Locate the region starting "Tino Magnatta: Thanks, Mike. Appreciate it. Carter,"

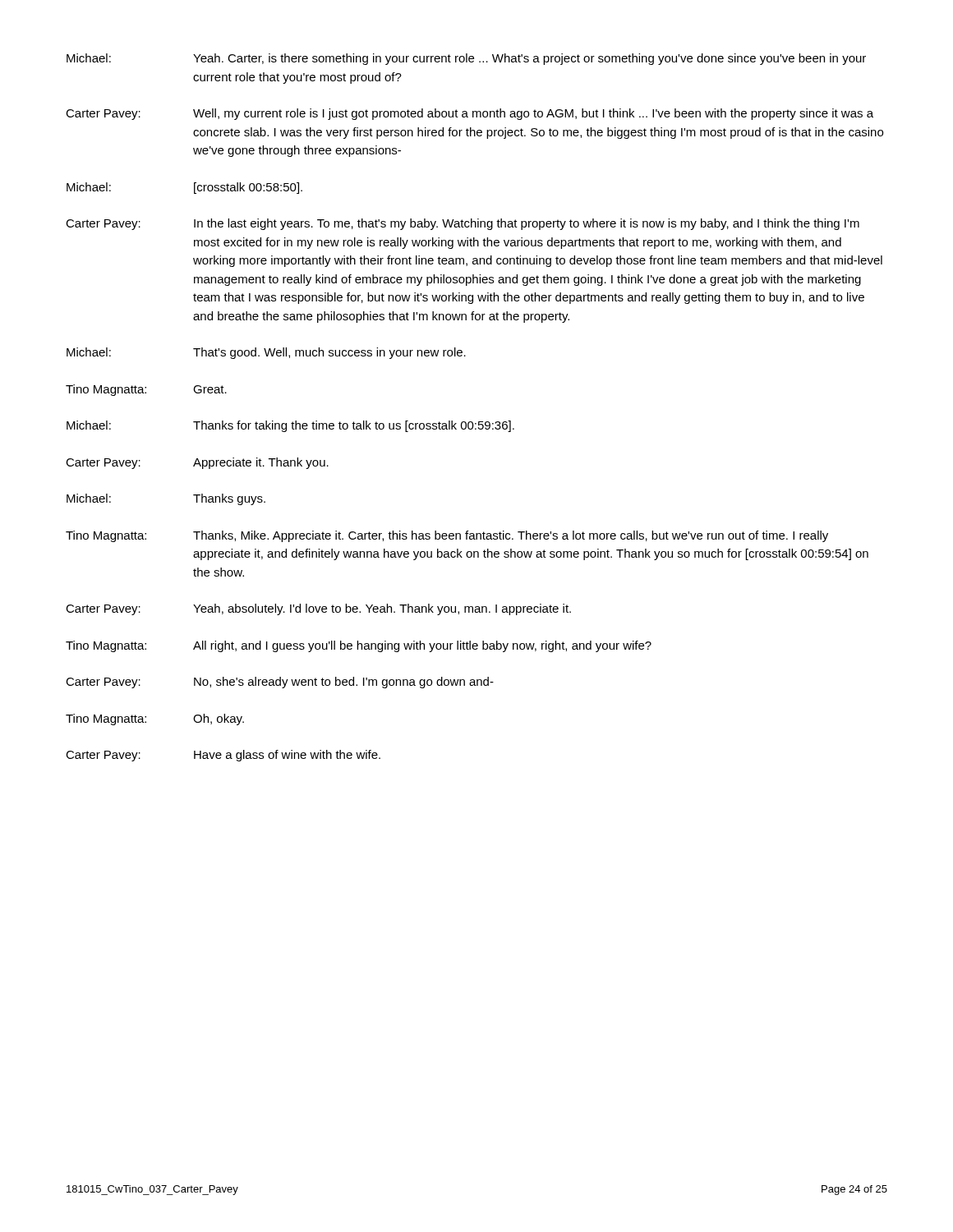click(x=476, y=554)
